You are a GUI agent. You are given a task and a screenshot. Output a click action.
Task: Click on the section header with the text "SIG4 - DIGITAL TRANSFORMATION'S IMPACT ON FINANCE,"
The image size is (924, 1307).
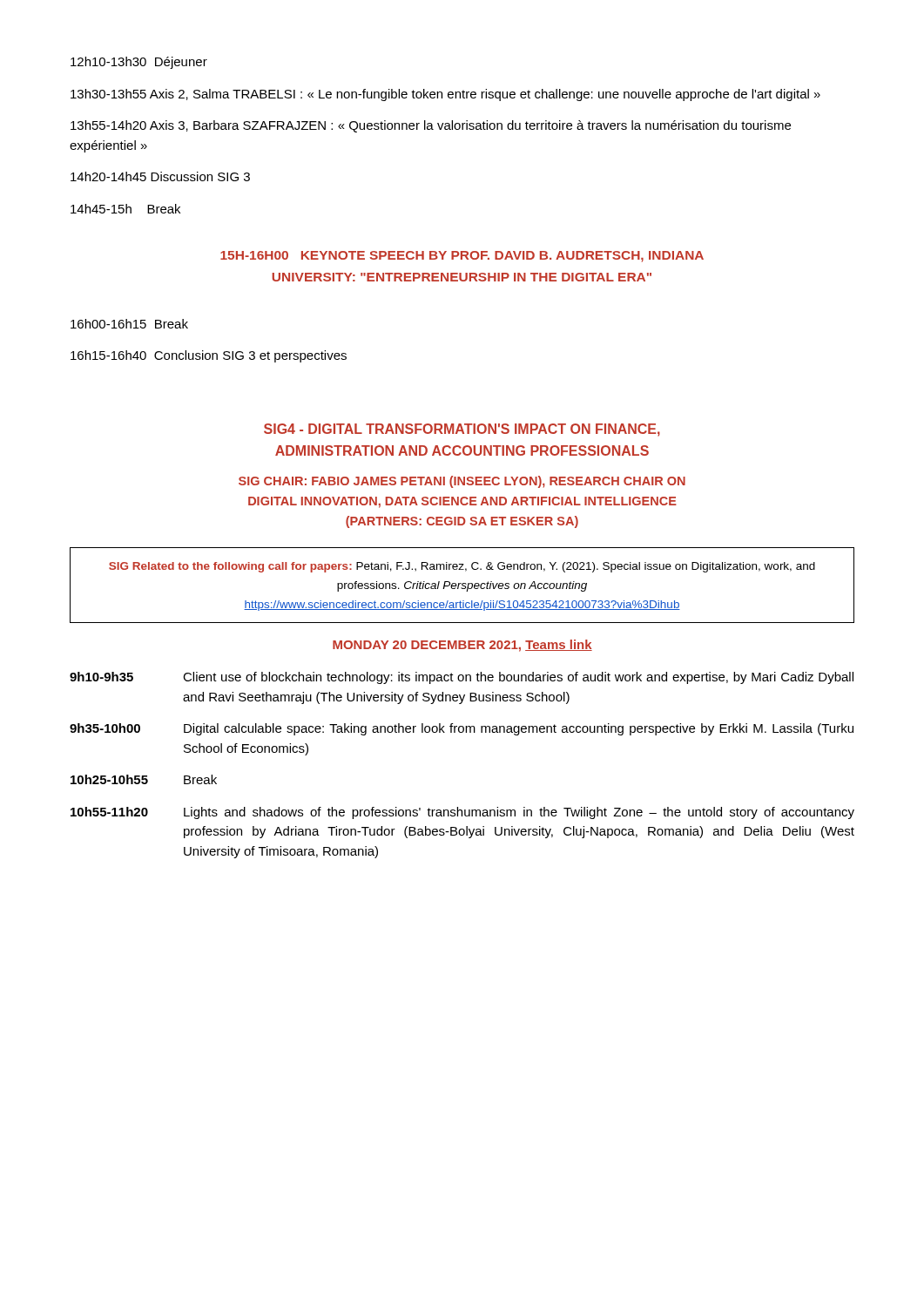462,440
